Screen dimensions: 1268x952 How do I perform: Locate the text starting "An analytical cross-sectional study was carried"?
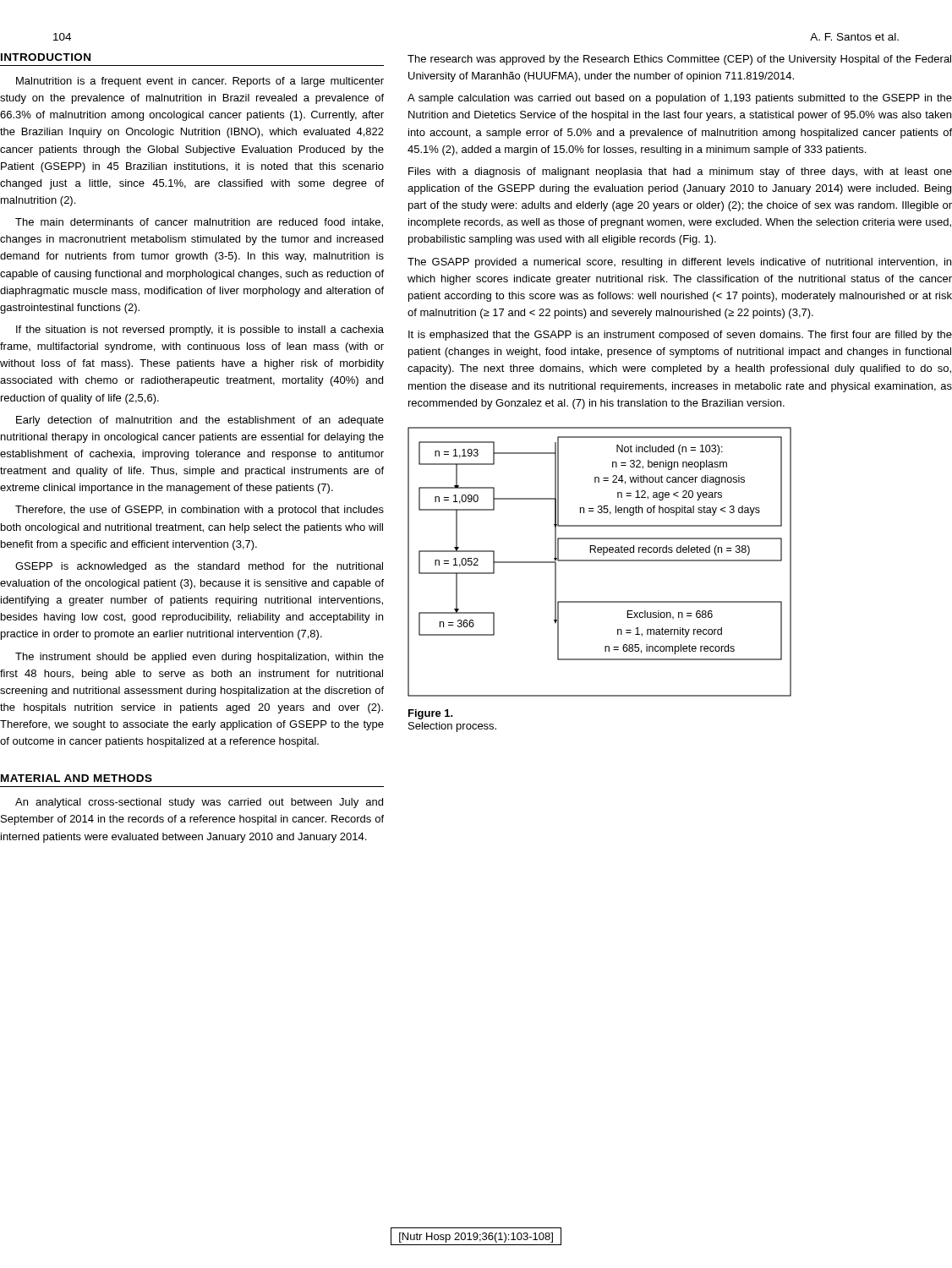click(192, 820)
